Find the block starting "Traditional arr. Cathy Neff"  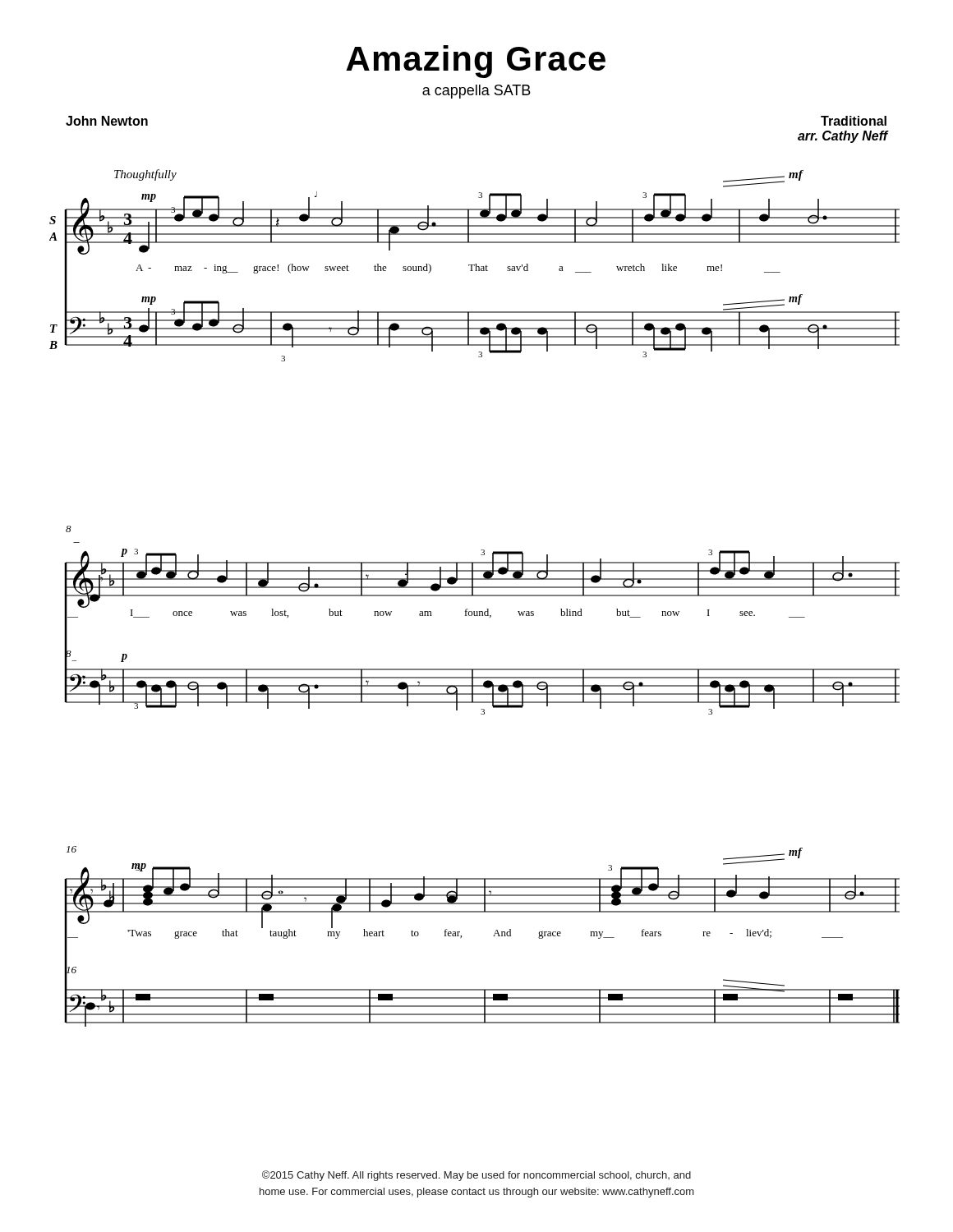(x=842, y=129)
